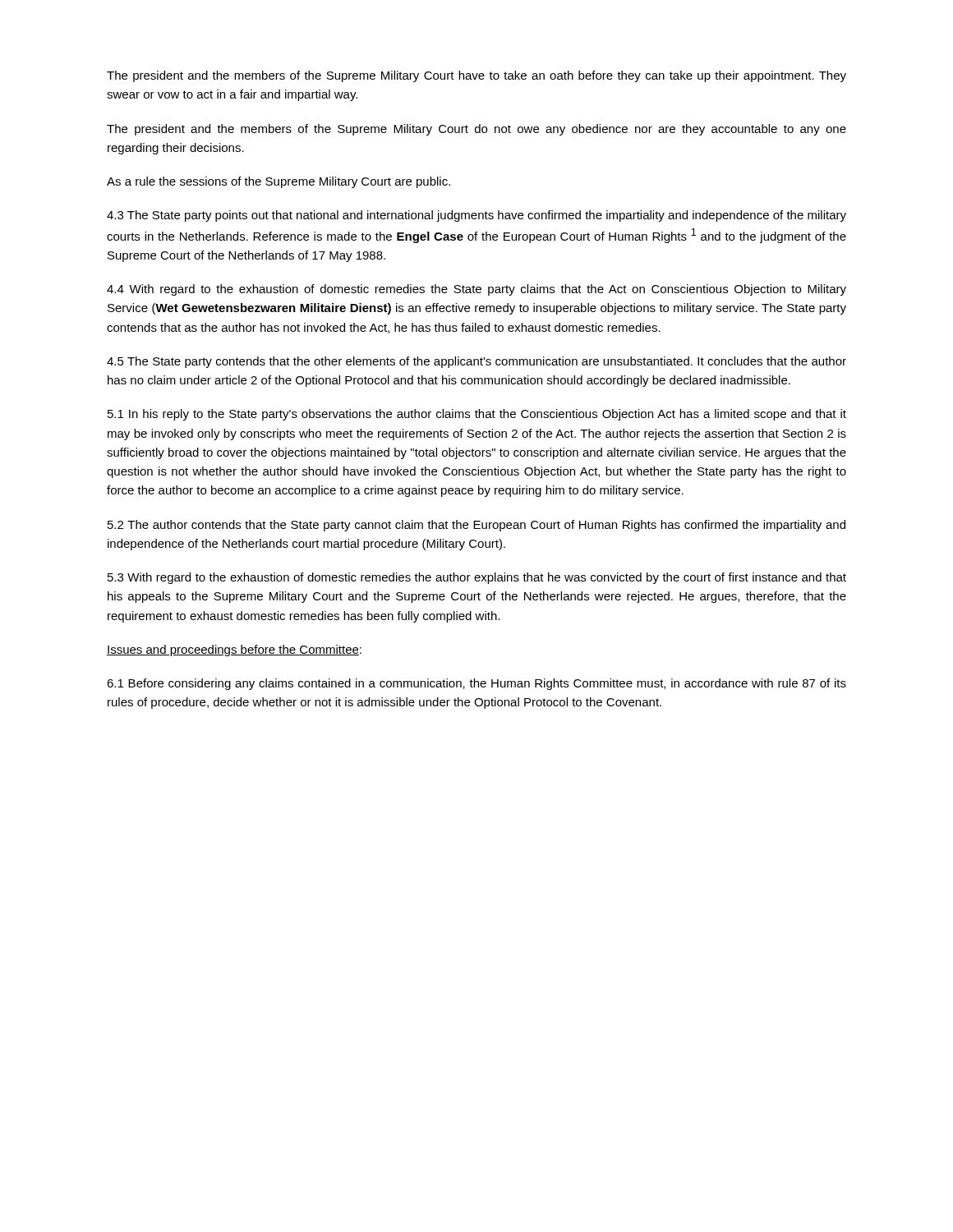Find the text block that reads "5 The State party contends that the"

pyautogui.click(x=476, y=370)
